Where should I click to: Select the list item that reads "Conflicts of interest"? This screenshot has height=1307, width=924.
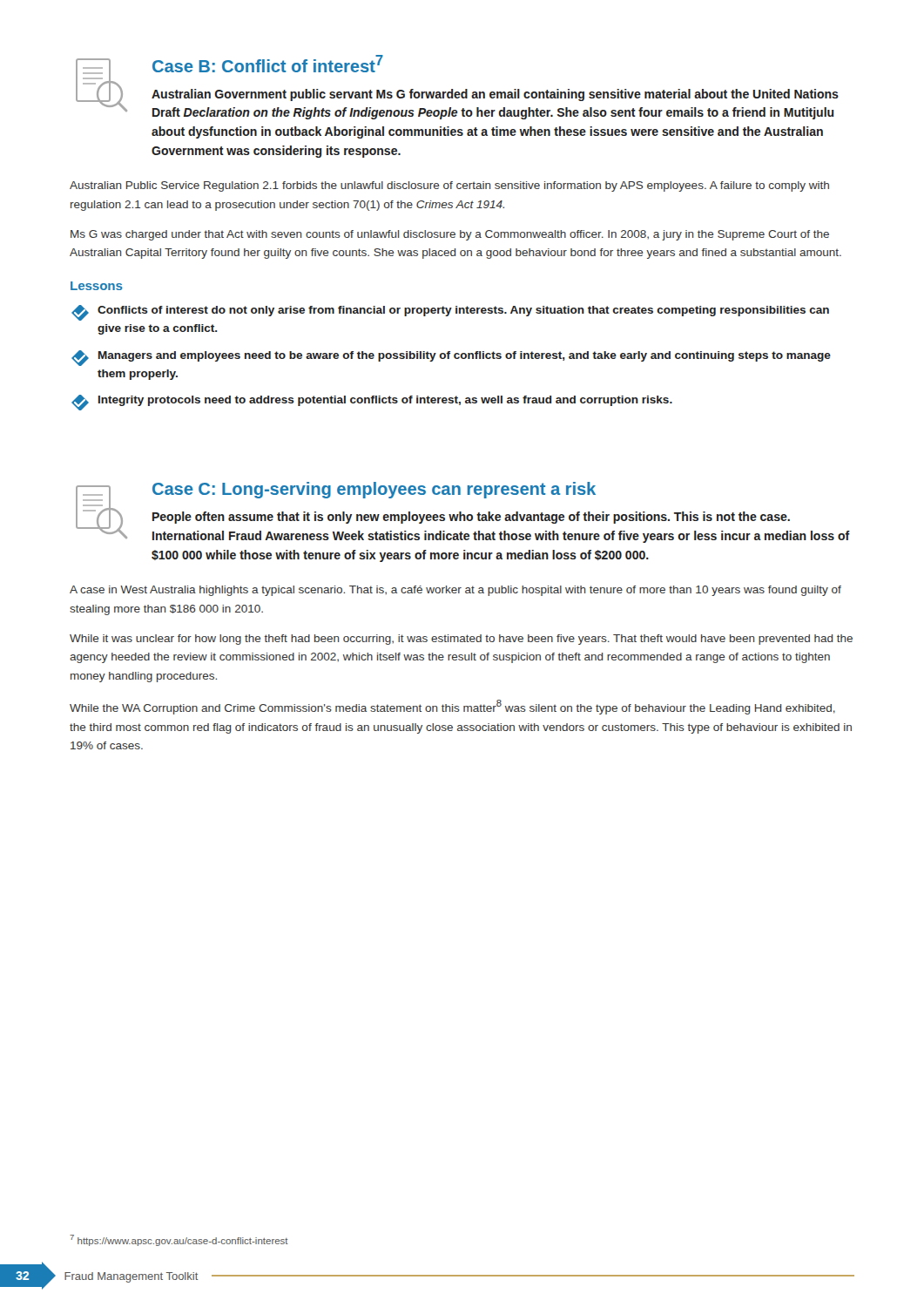pyautogui.click(x=462, y=319)
